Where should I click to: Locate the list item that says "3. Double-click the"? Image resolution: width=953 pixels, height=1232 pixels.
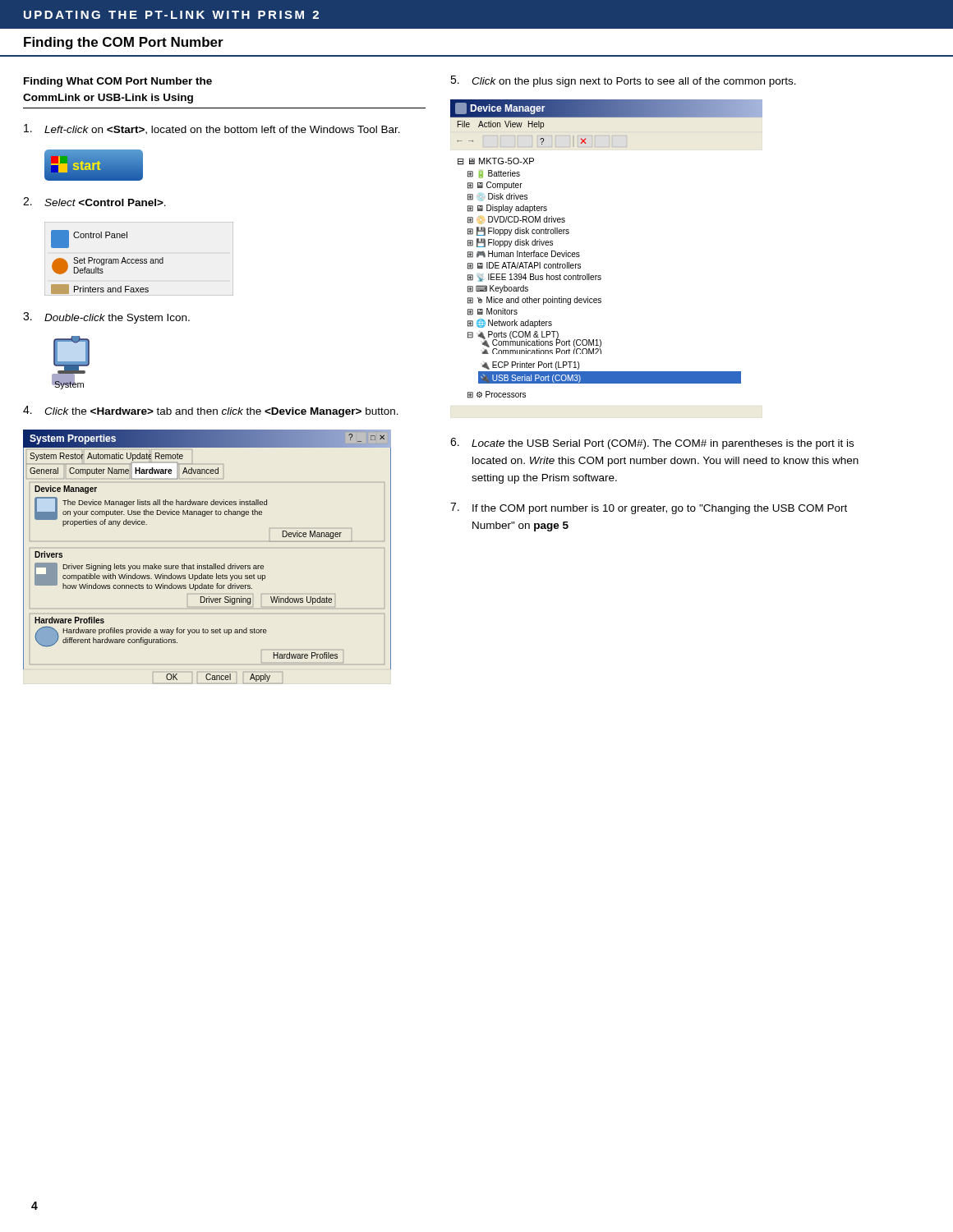(x=107, y=318)
